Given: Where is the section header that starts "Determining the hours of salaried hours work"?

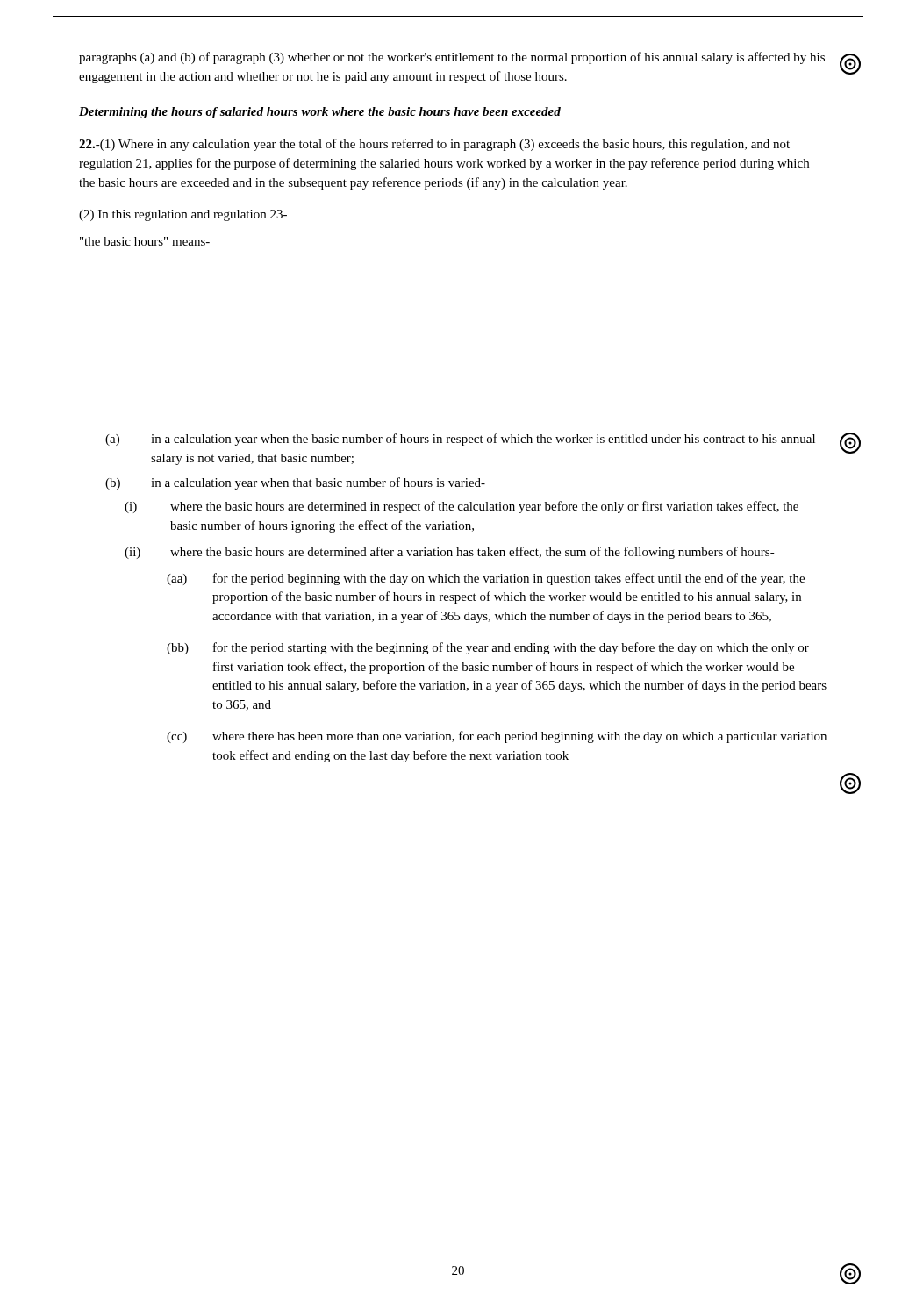Looking at the screenshot, I should (x=320, y=111).
